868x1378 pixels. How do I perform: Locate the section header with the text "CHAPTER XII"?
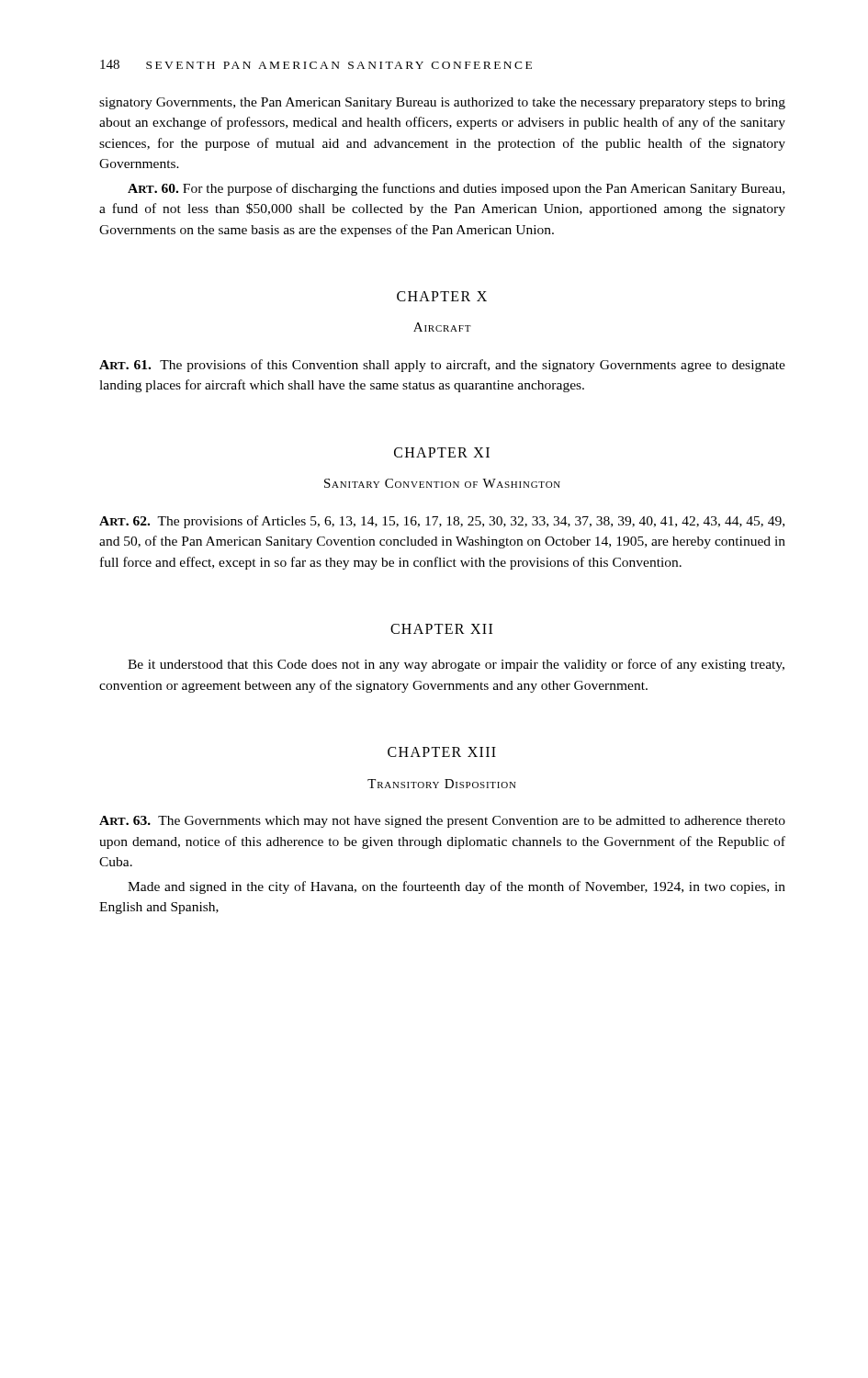(x=442, y=629)
